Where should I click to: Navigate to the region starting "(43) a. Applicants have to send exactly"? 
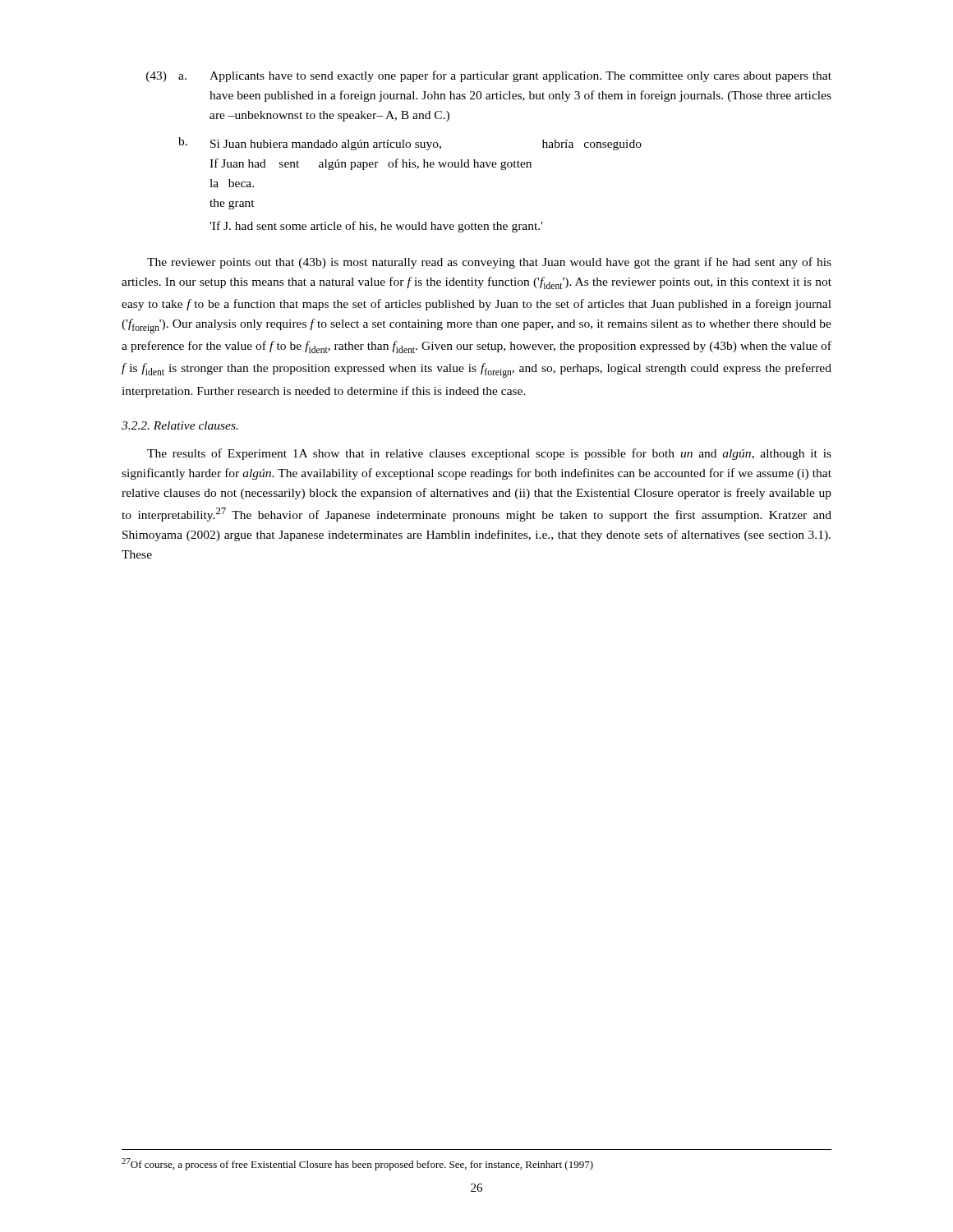[476, 153]
